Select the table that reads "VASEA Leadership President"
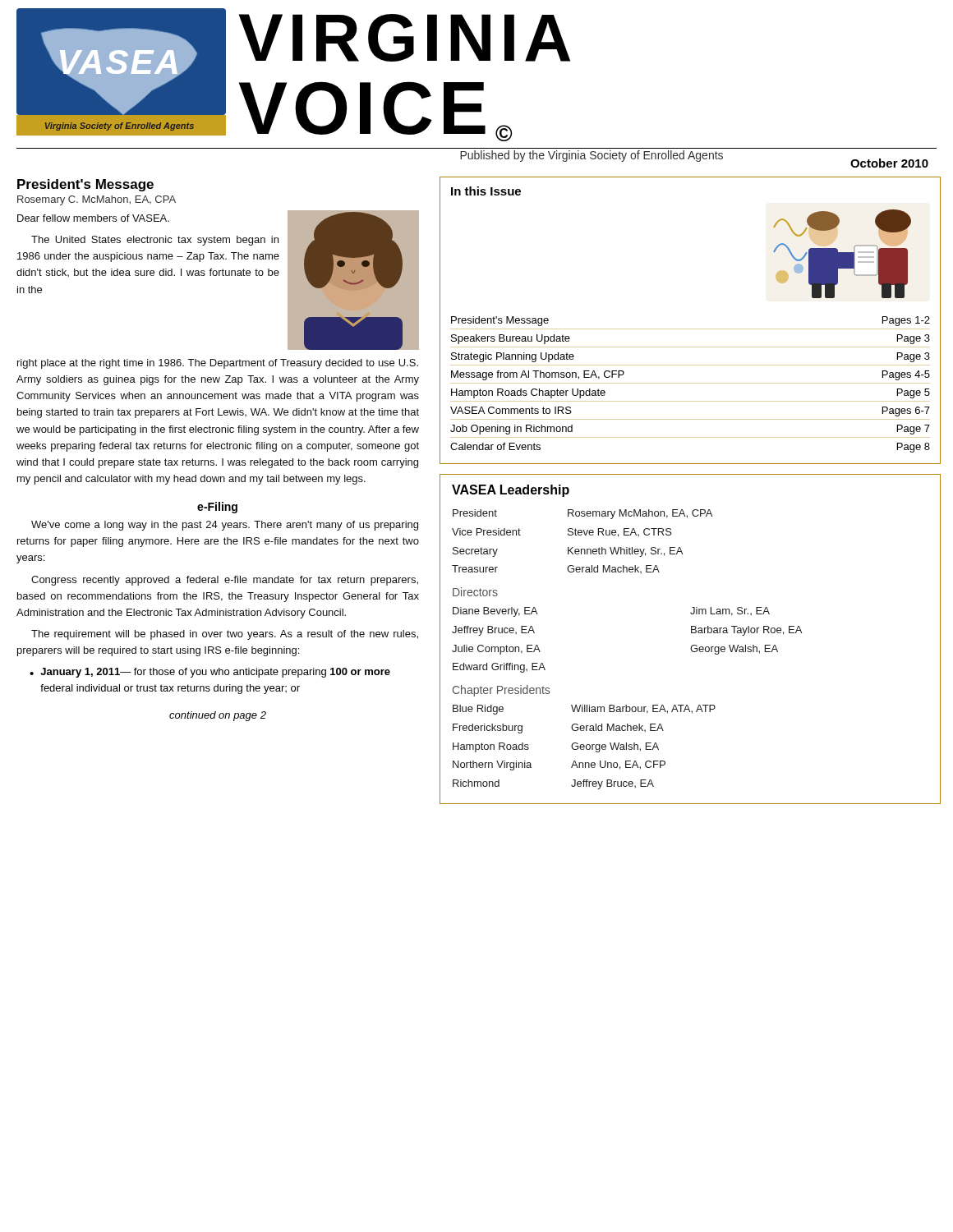Image resolution: width=953 pixels, height=1232 pixels. click(690, 639)
